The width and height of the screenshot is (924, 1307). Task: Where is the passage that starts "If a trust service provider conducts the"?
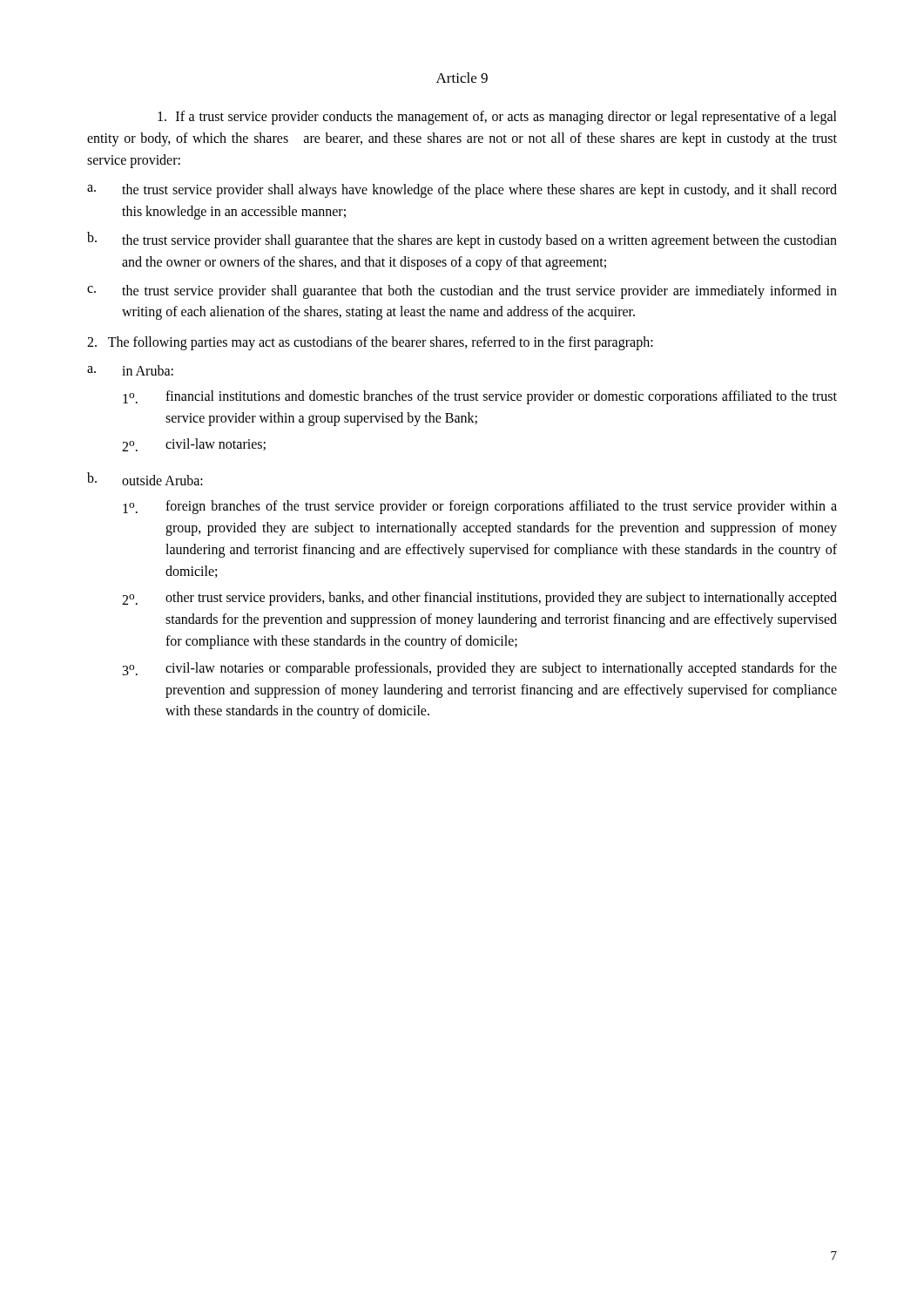click(462, 138)
